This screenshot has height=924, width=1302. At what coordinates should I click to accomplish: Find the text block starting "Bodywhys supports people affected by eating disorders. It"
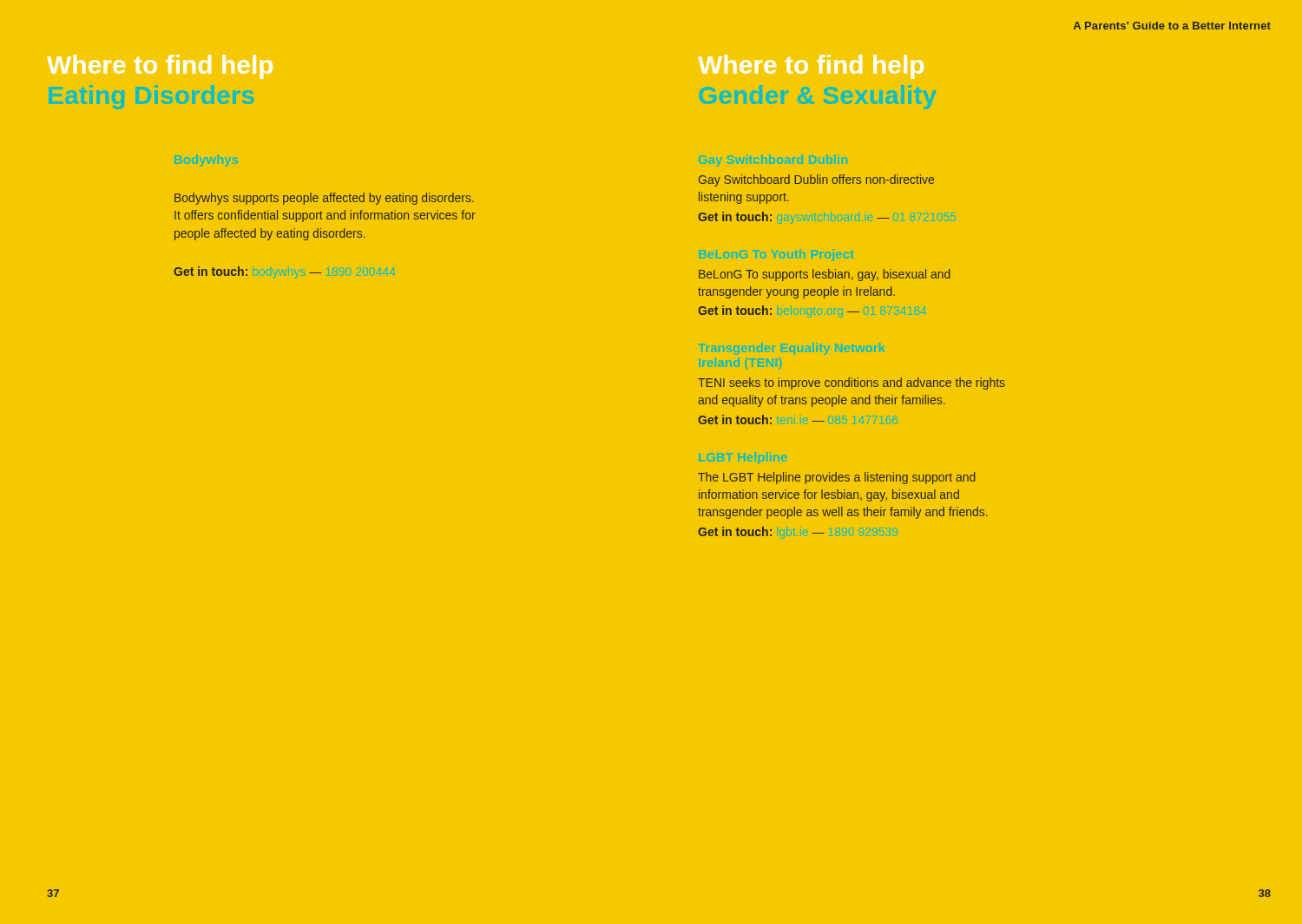coord(373,216)
